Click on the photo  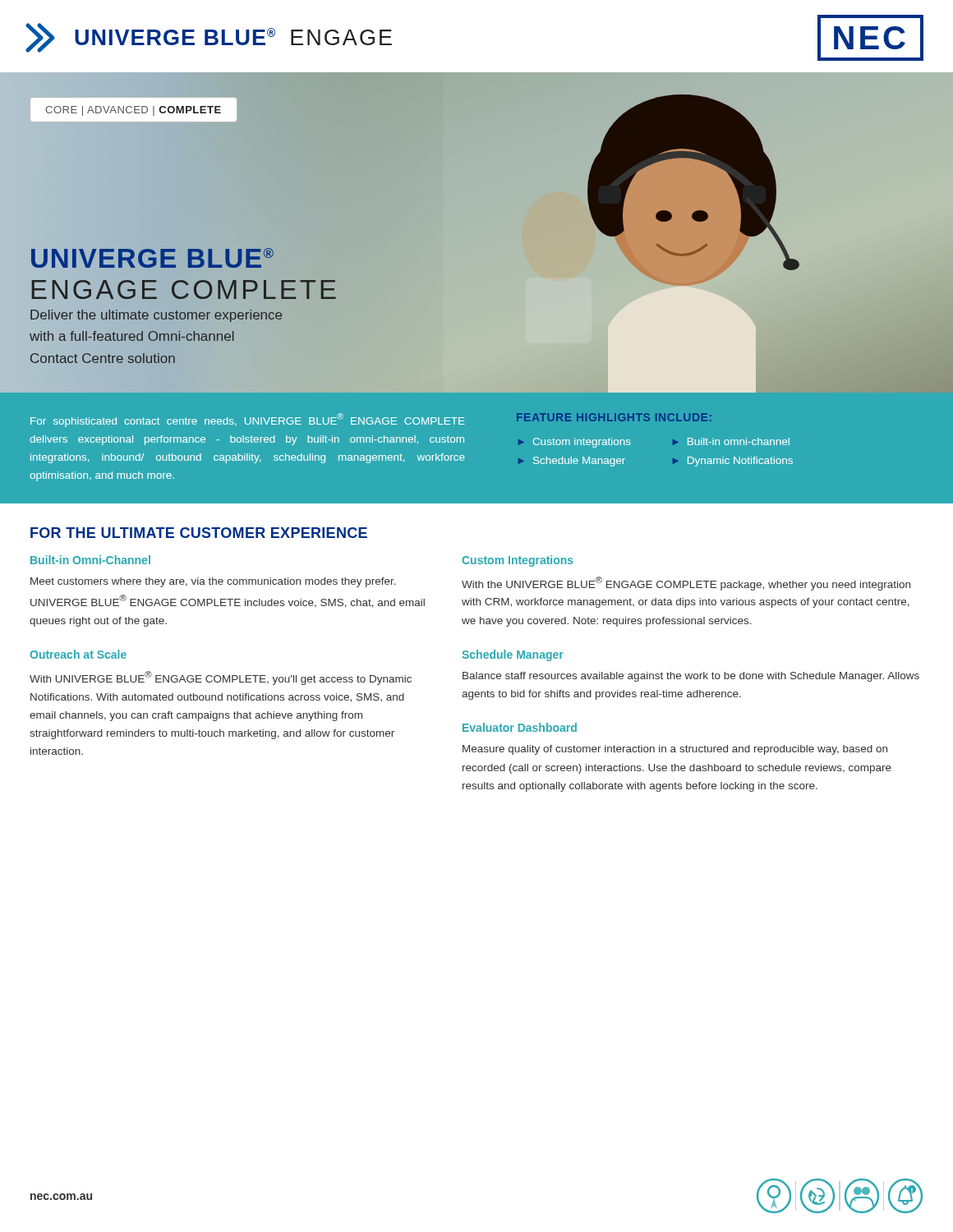476,232
